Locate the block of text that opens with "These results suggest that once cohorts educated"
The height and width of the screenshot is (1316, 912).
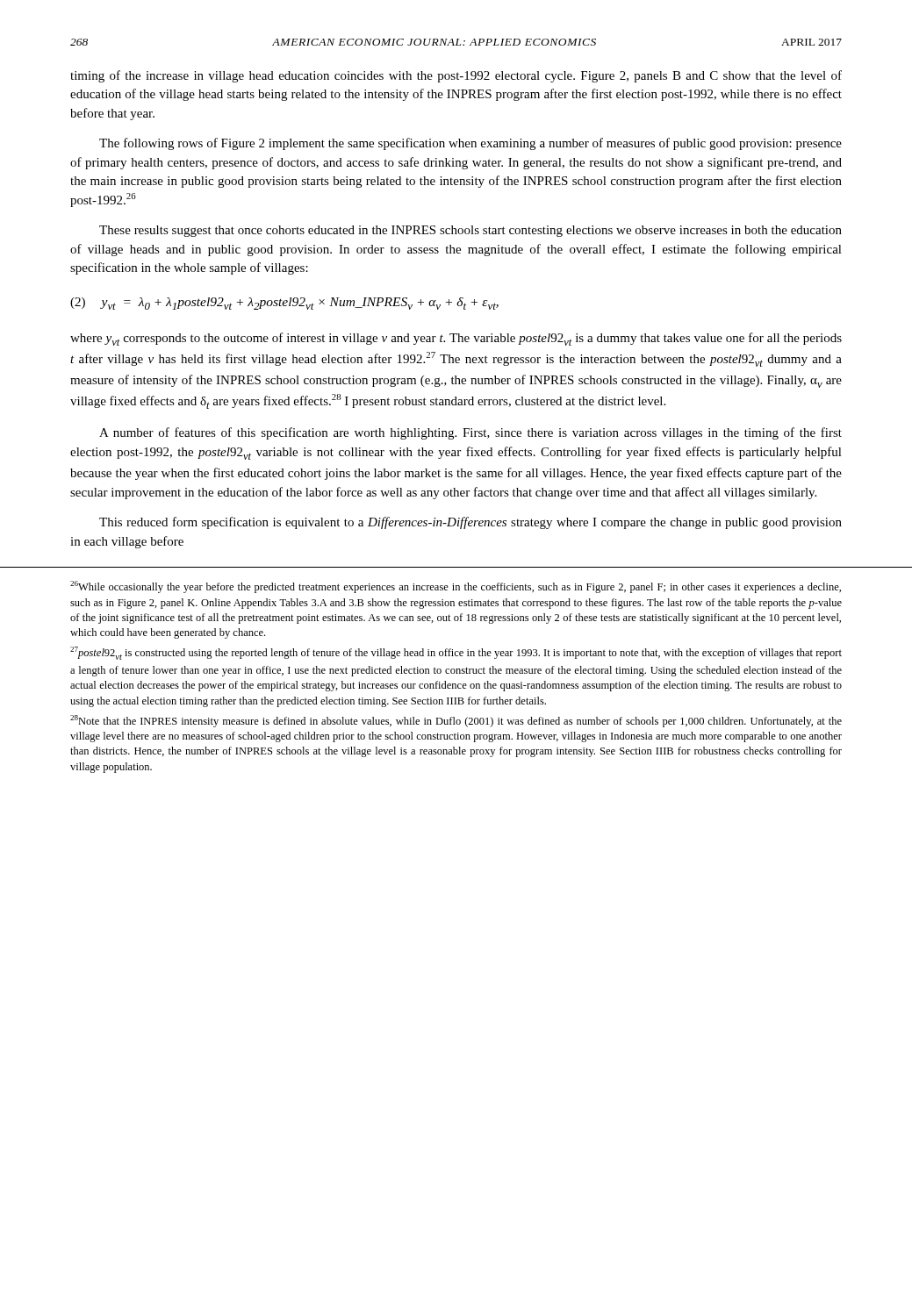pyautogui.click(x=456, y=250)
